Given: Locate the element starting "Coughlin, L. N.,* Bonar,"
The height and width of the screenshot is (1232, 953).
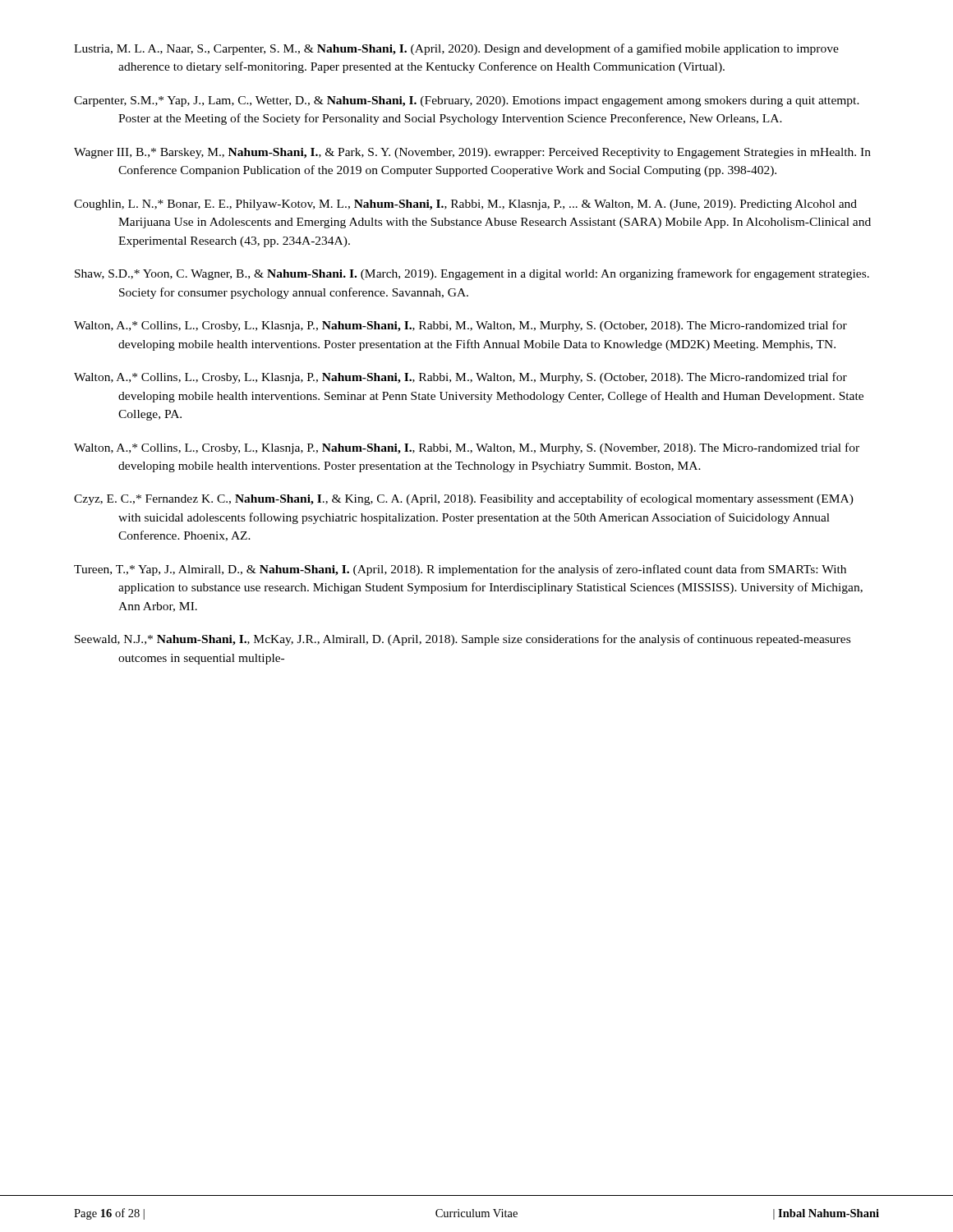Looking at the screenshot, I should pyautogui.click(x=472, y=222).
